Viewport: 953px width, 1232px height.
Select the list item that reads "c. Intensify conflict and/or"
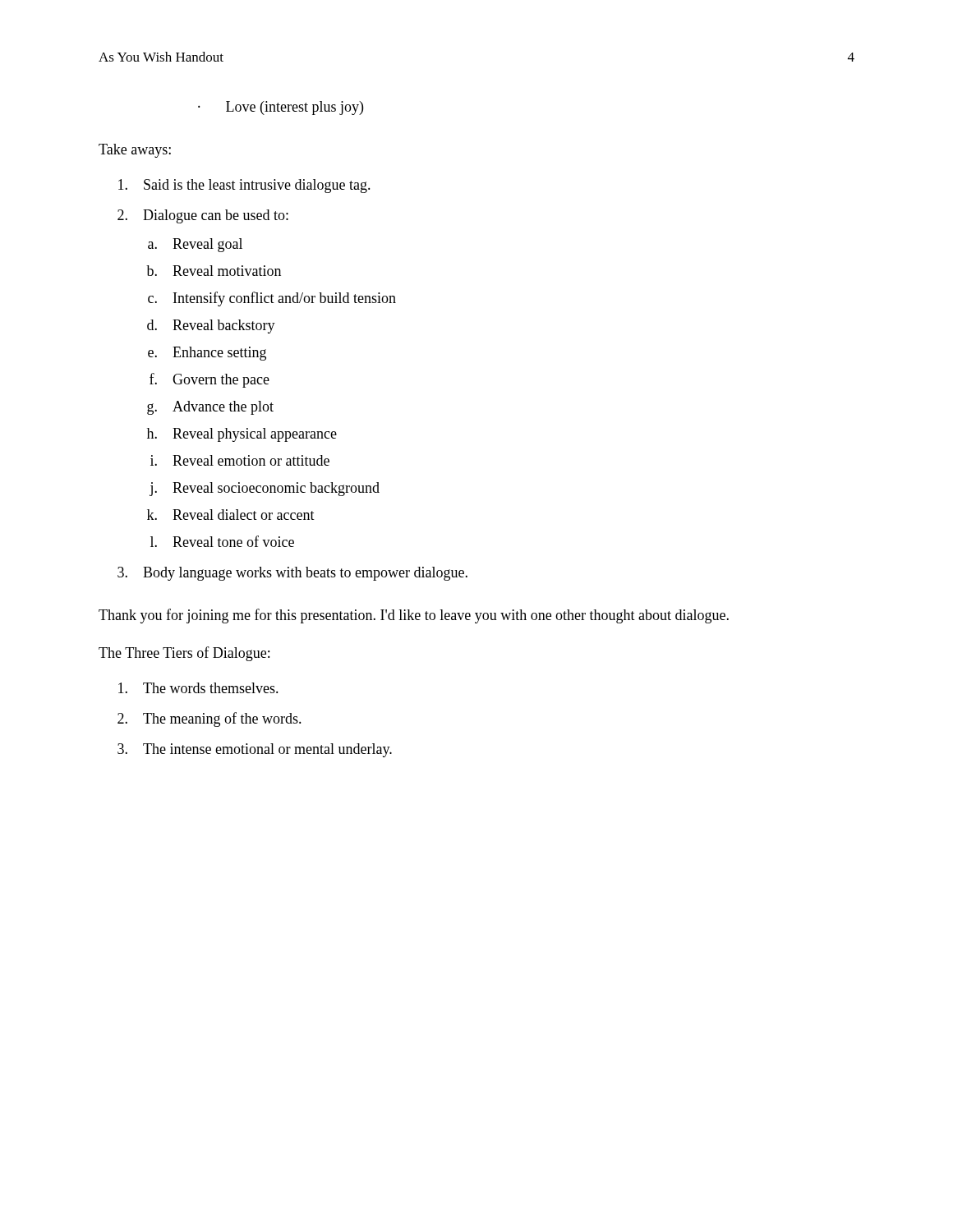point(264,299)
